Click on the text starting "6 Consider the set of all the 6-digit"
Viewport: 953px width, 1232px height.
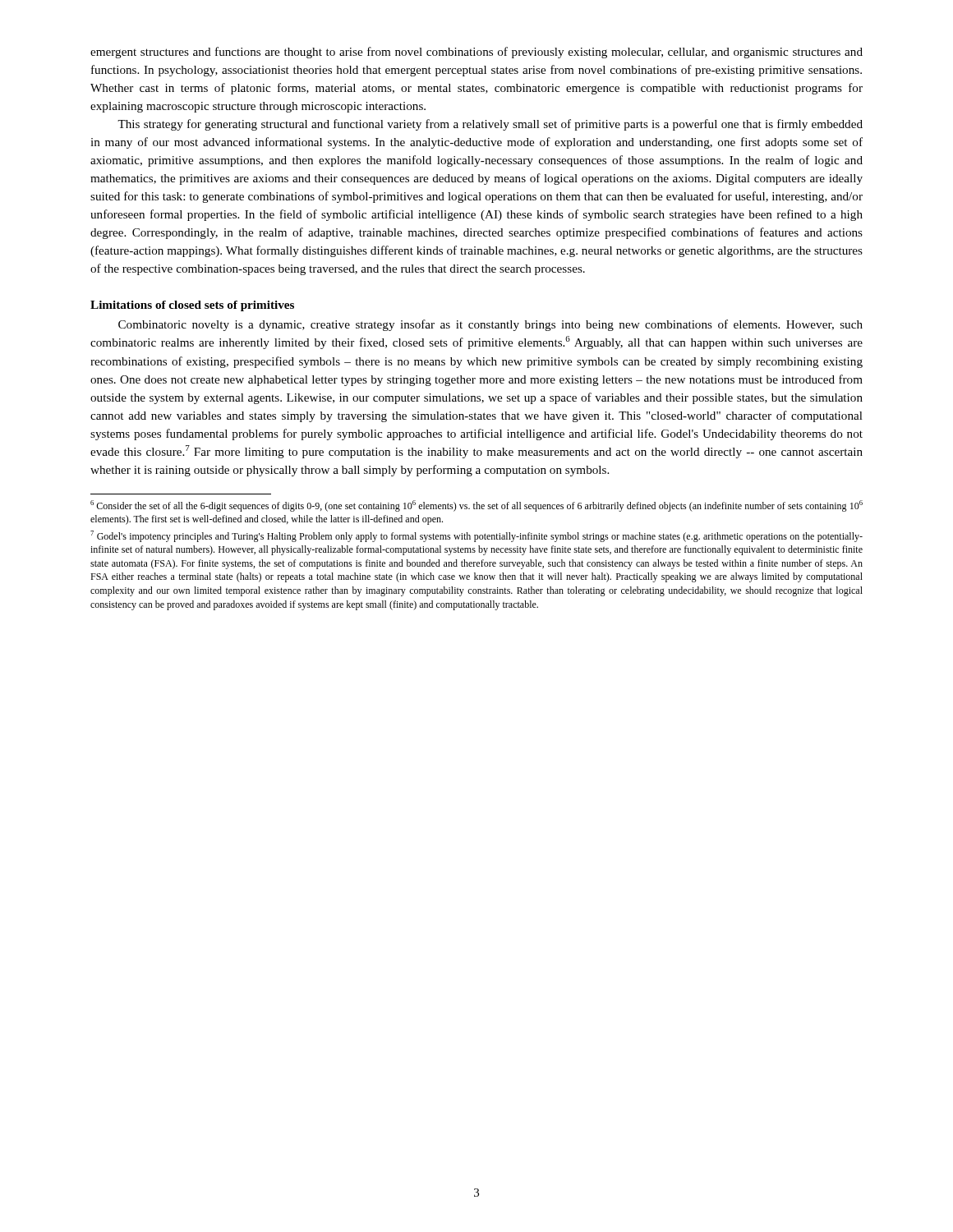(x=476, y=513)
